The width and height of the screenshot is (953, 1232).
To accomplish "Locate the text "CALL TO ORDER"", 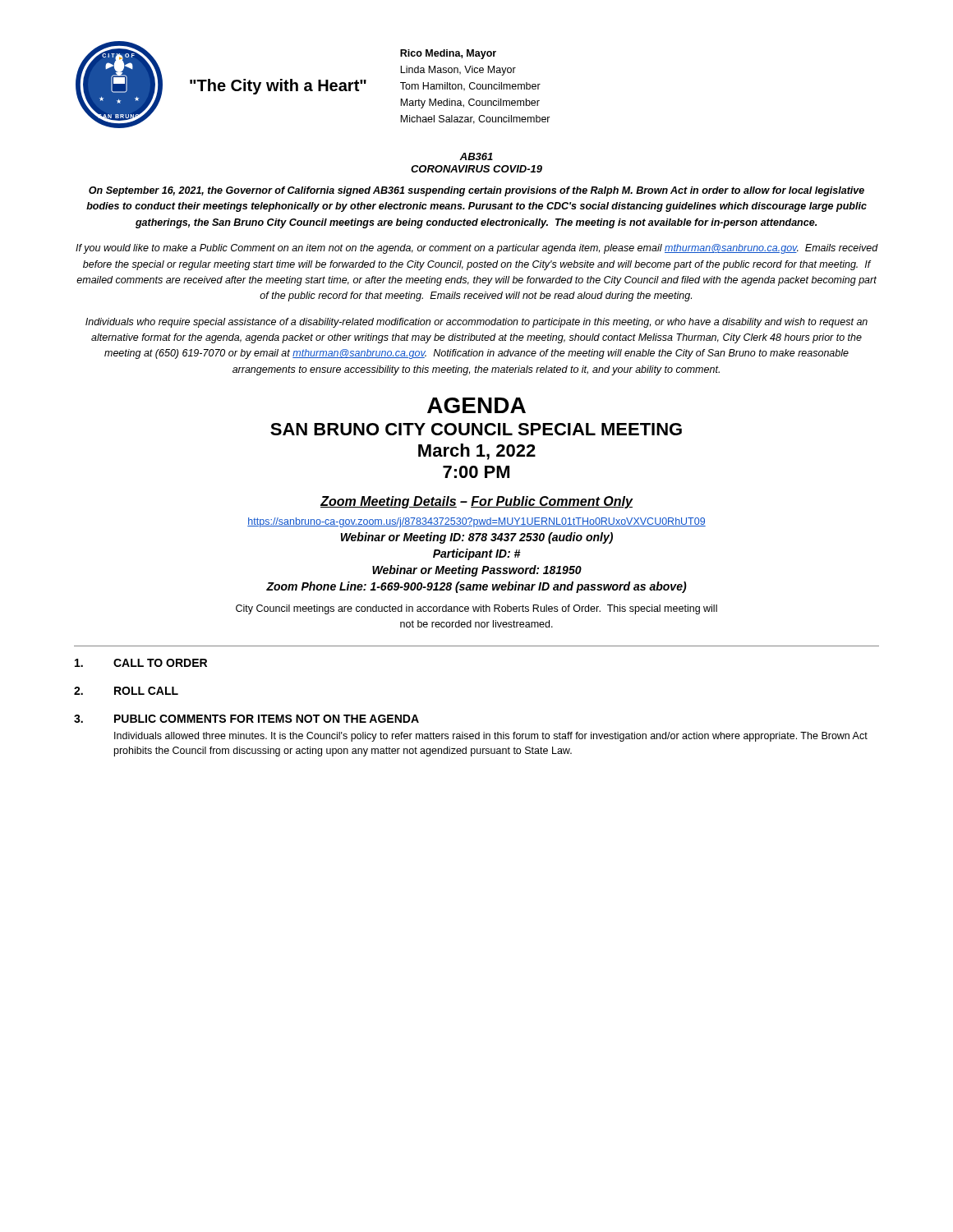I will pos(160,663).
